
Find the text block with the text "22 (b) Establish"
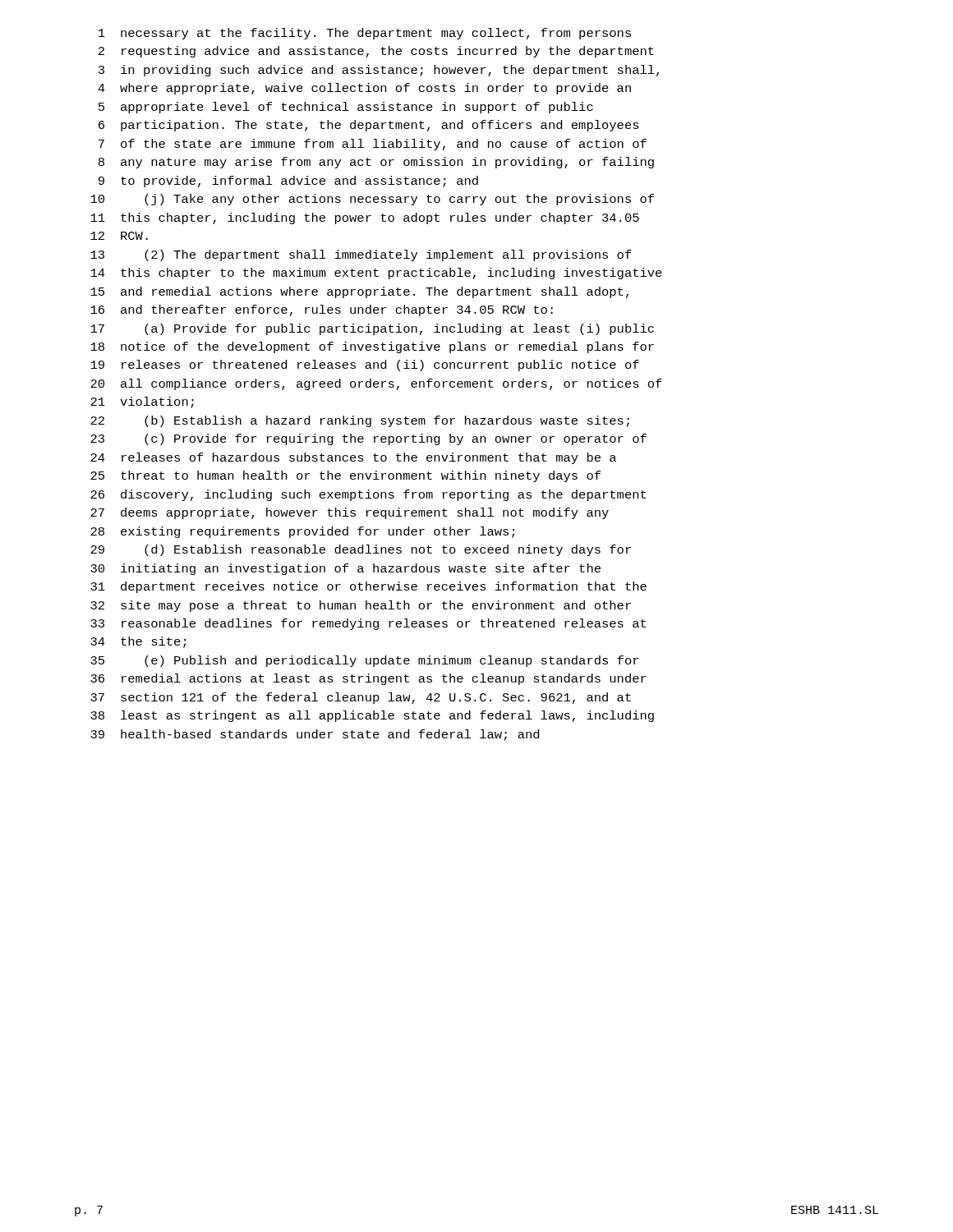click(476, 421)
